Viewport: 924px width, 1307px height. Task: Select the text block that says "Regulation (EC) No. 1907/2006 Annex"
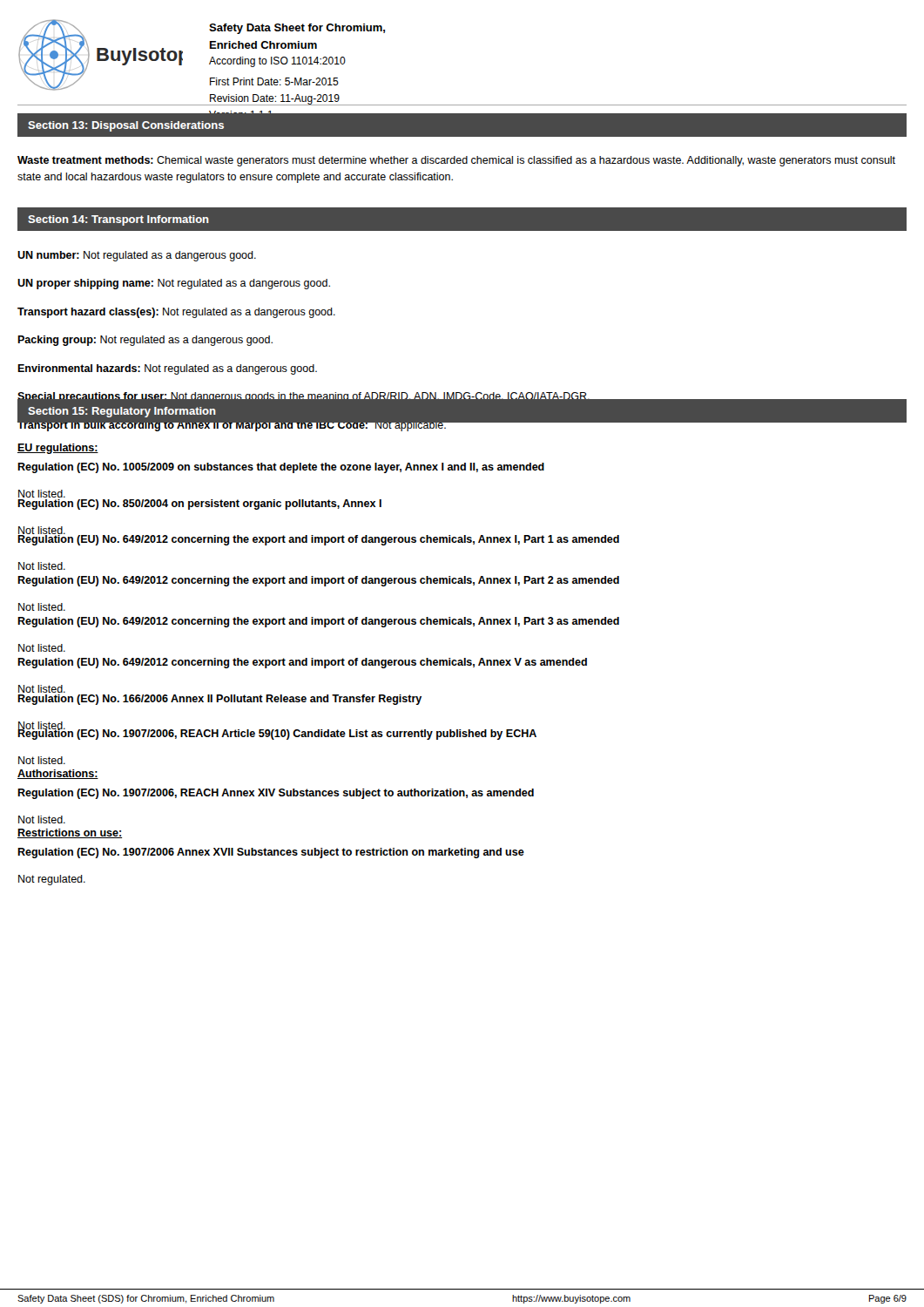462,866
